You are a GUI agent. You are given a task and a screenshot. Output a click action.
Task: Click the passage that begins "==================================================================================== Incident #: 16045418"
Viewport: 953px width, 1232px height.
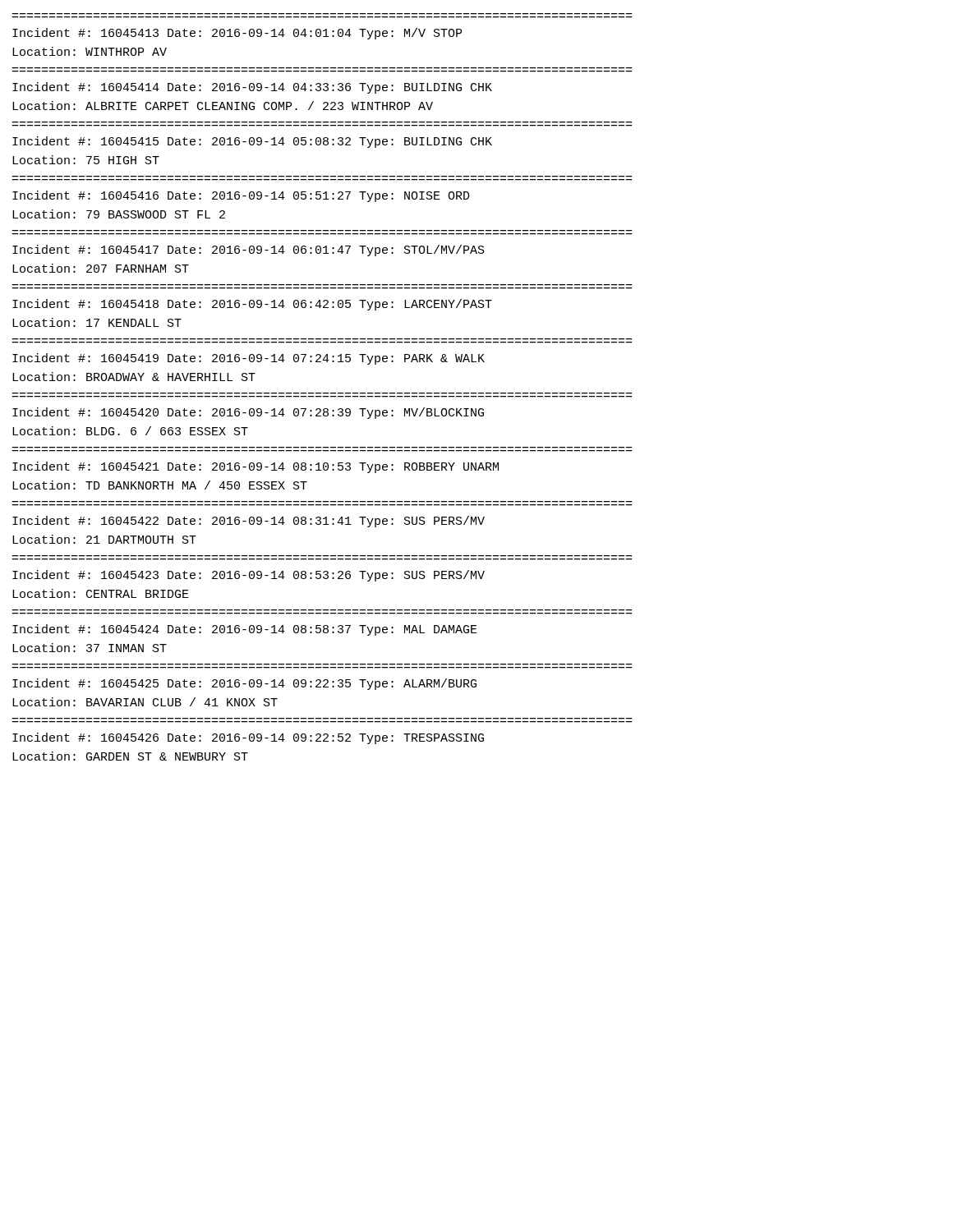476,306
